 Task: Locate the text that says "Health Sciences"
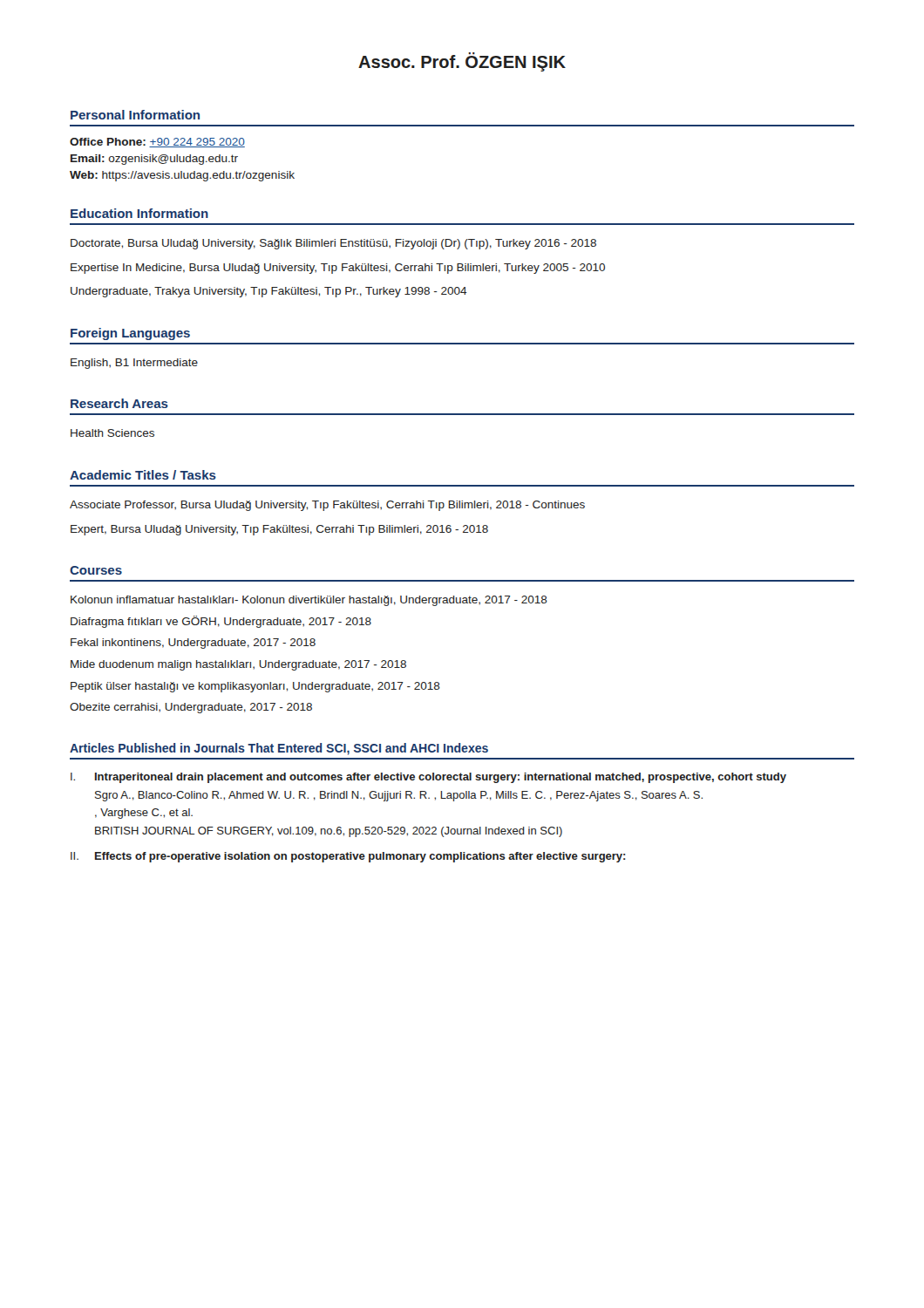coord(112,433)
